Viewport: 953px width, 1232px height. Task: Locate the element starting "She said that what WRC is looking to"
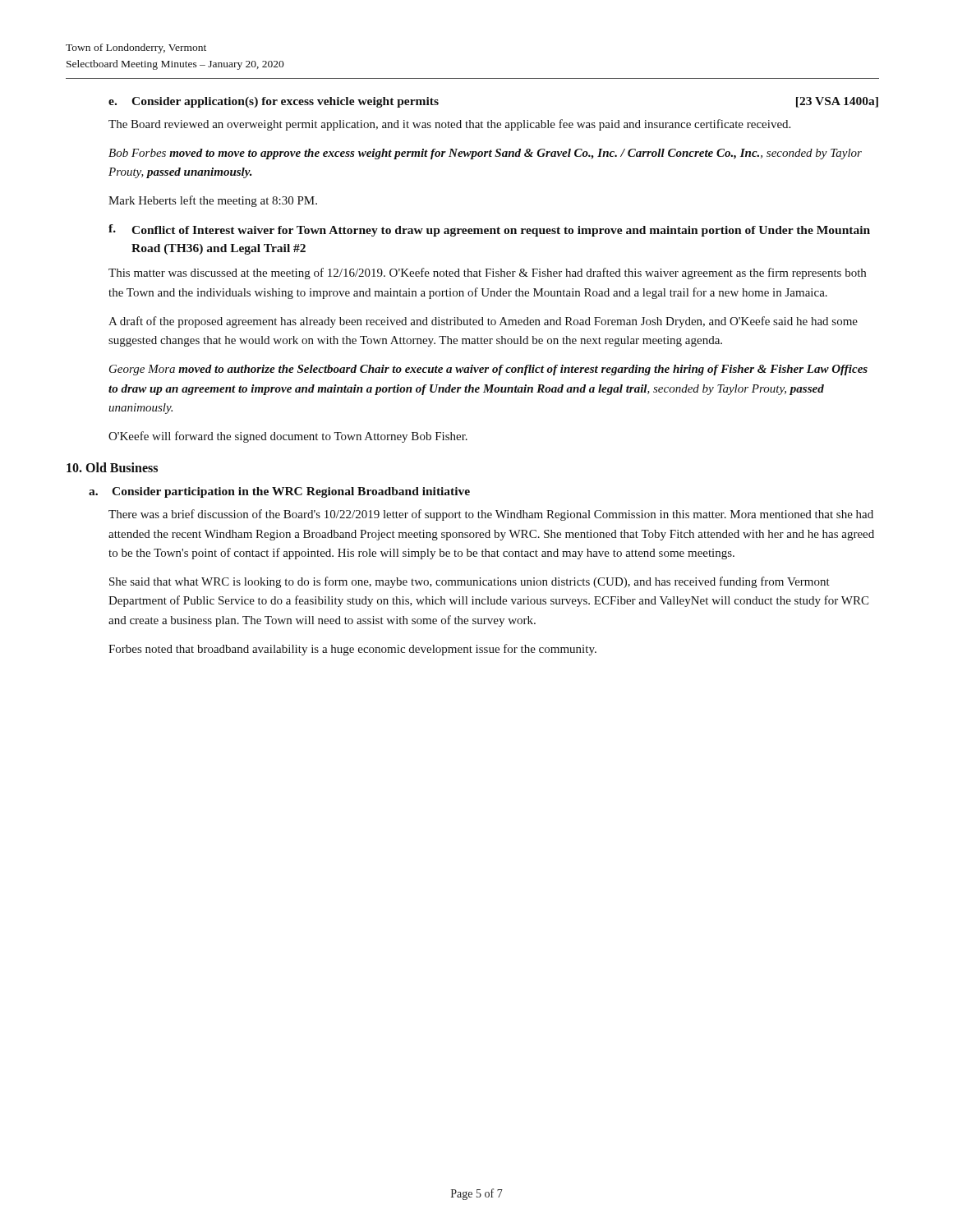(489, 601)
